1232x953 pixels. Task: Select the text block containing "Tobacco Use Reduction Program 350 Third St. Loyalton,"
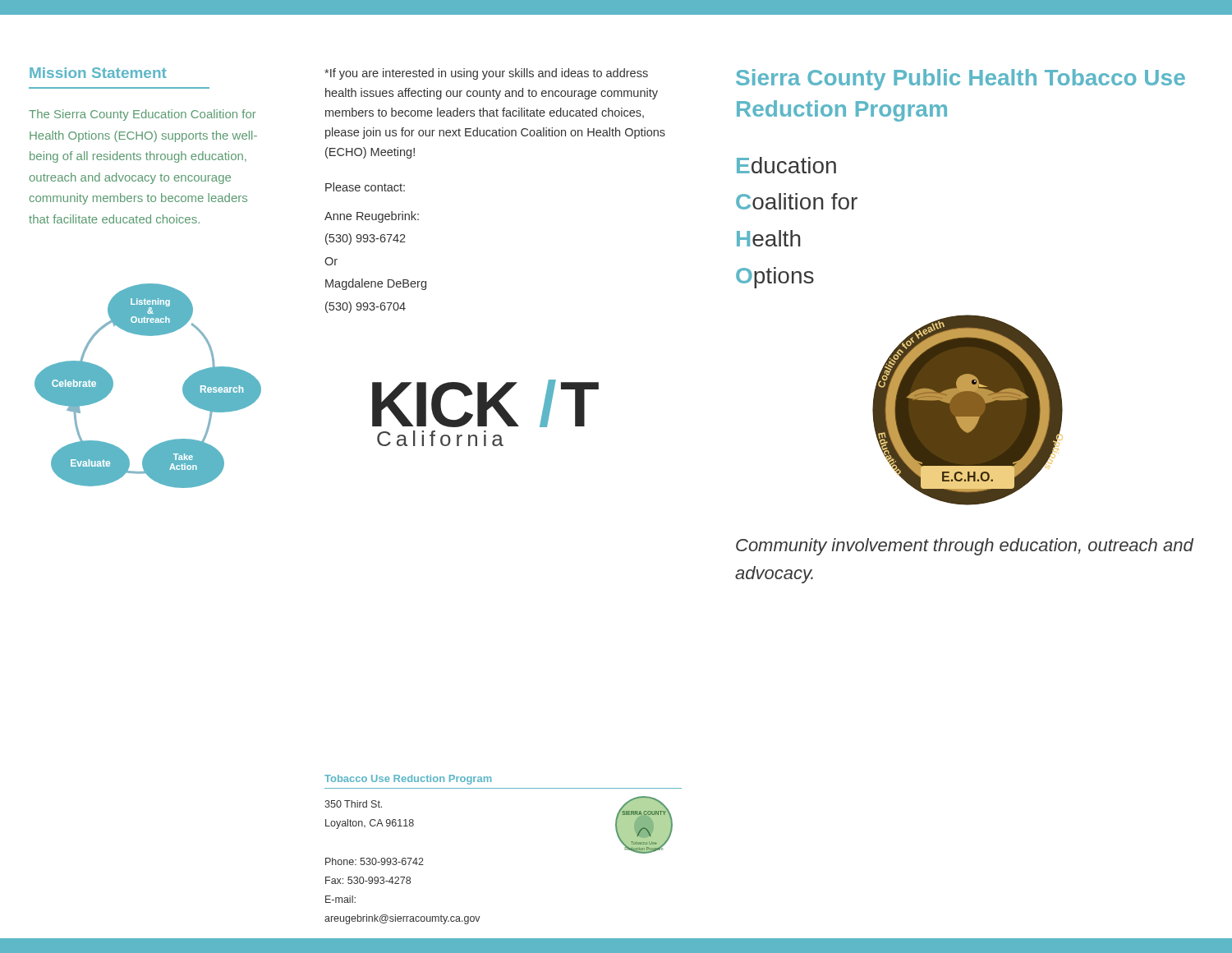click(408, 780)
